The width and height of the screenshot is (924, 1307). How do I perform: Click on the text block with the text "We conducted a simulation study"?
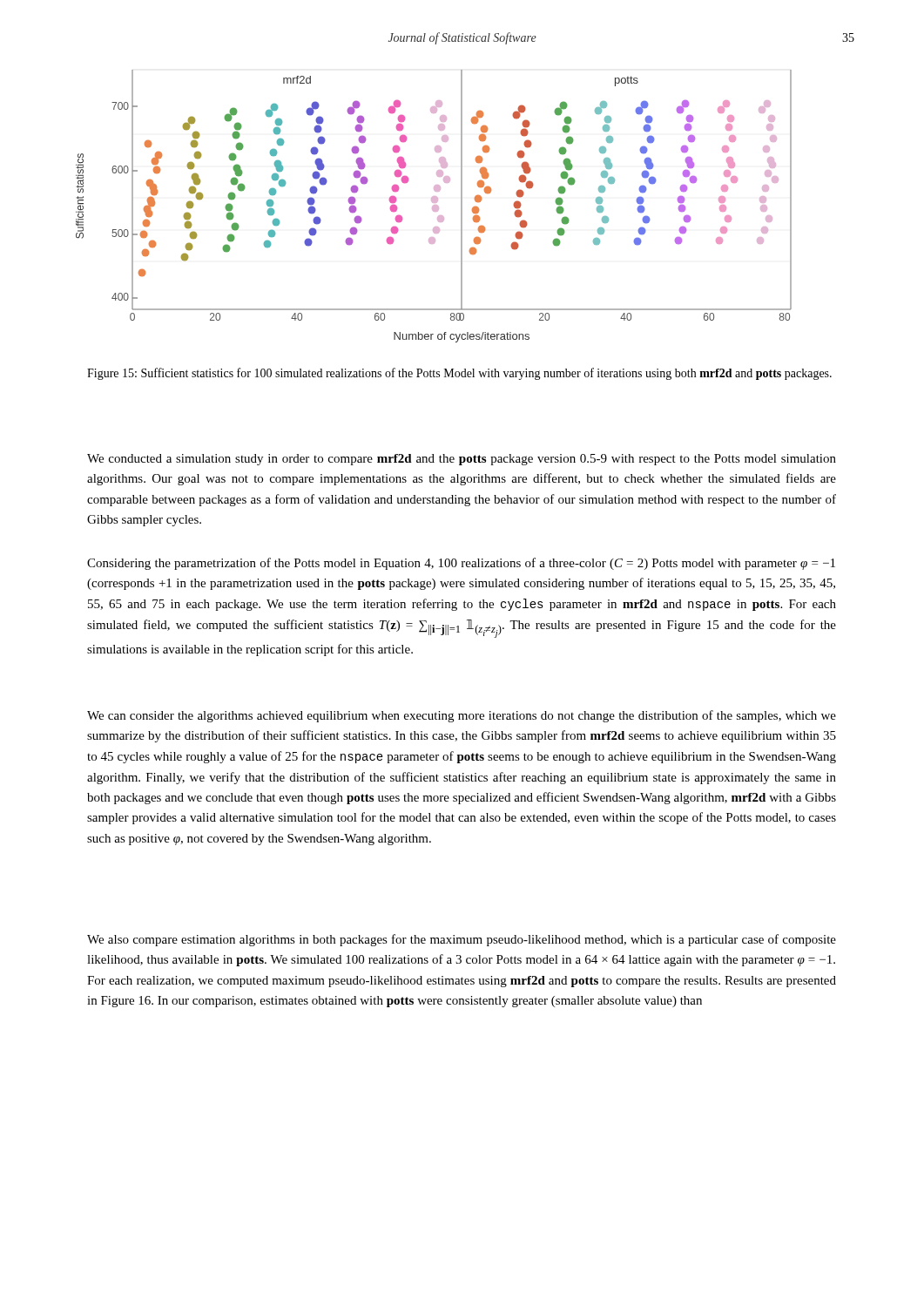tap(462, 489)
